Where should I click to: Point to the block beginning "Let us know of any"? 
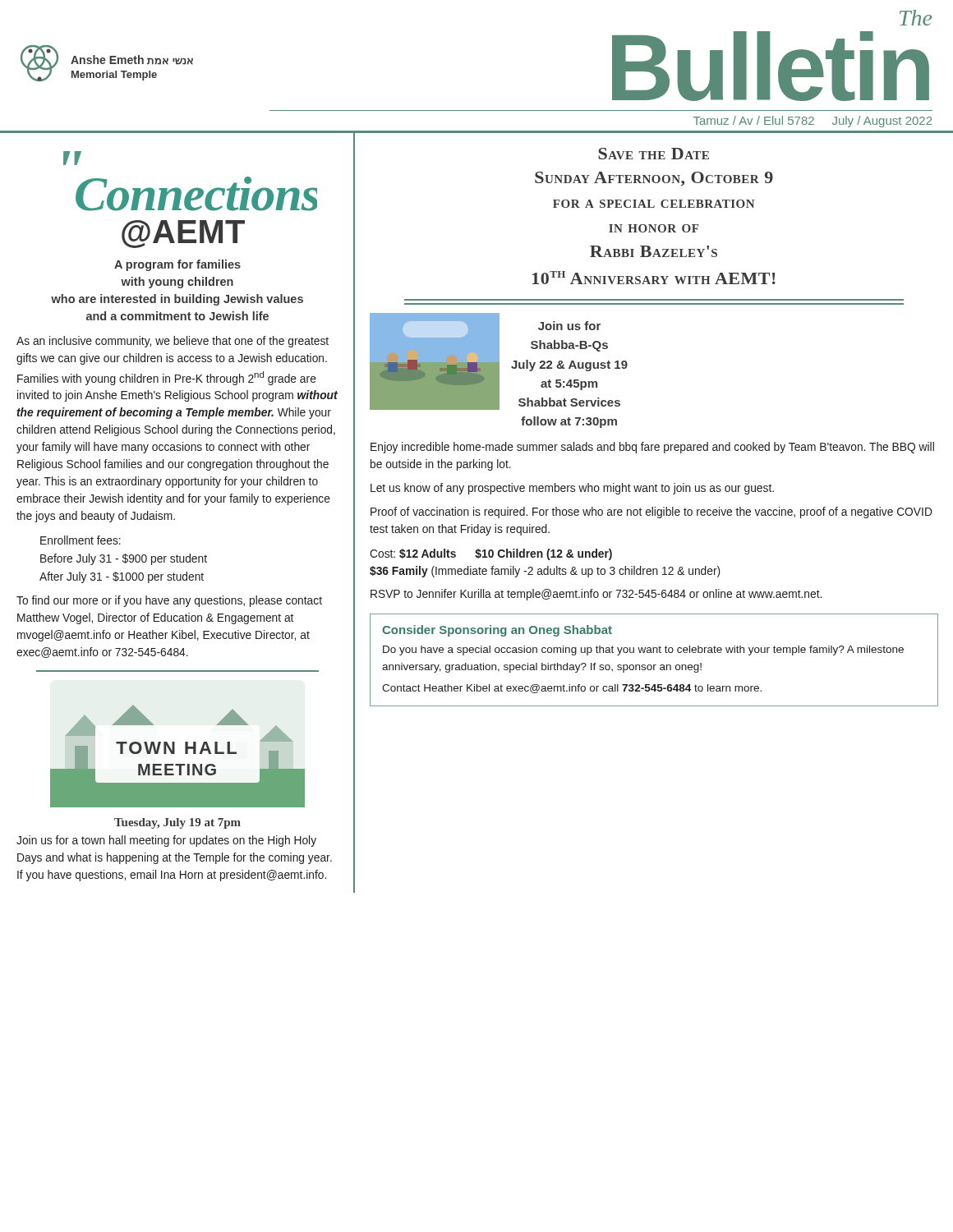coord(572,488)
